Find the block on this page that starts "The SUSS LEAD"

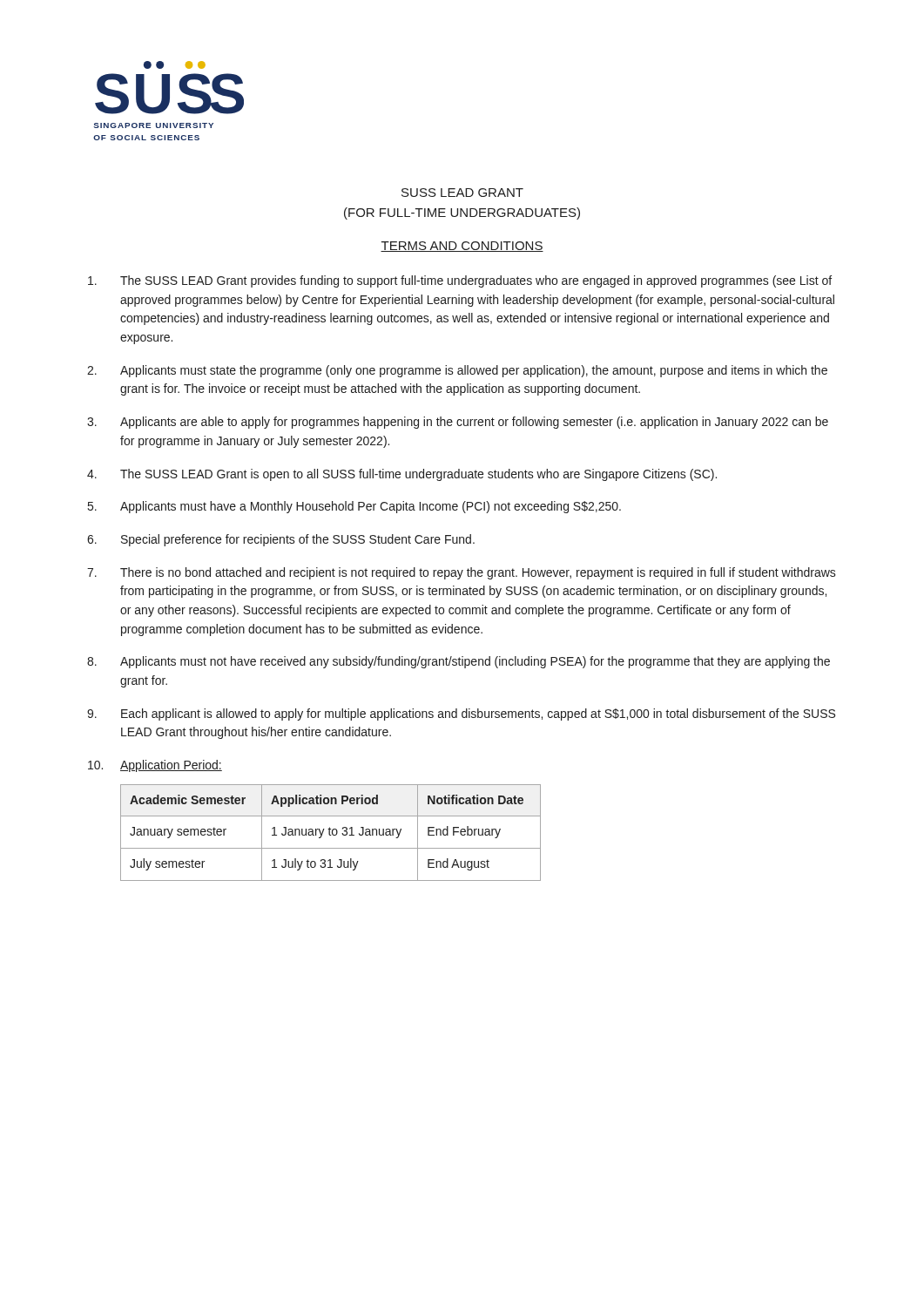(462, 310)
